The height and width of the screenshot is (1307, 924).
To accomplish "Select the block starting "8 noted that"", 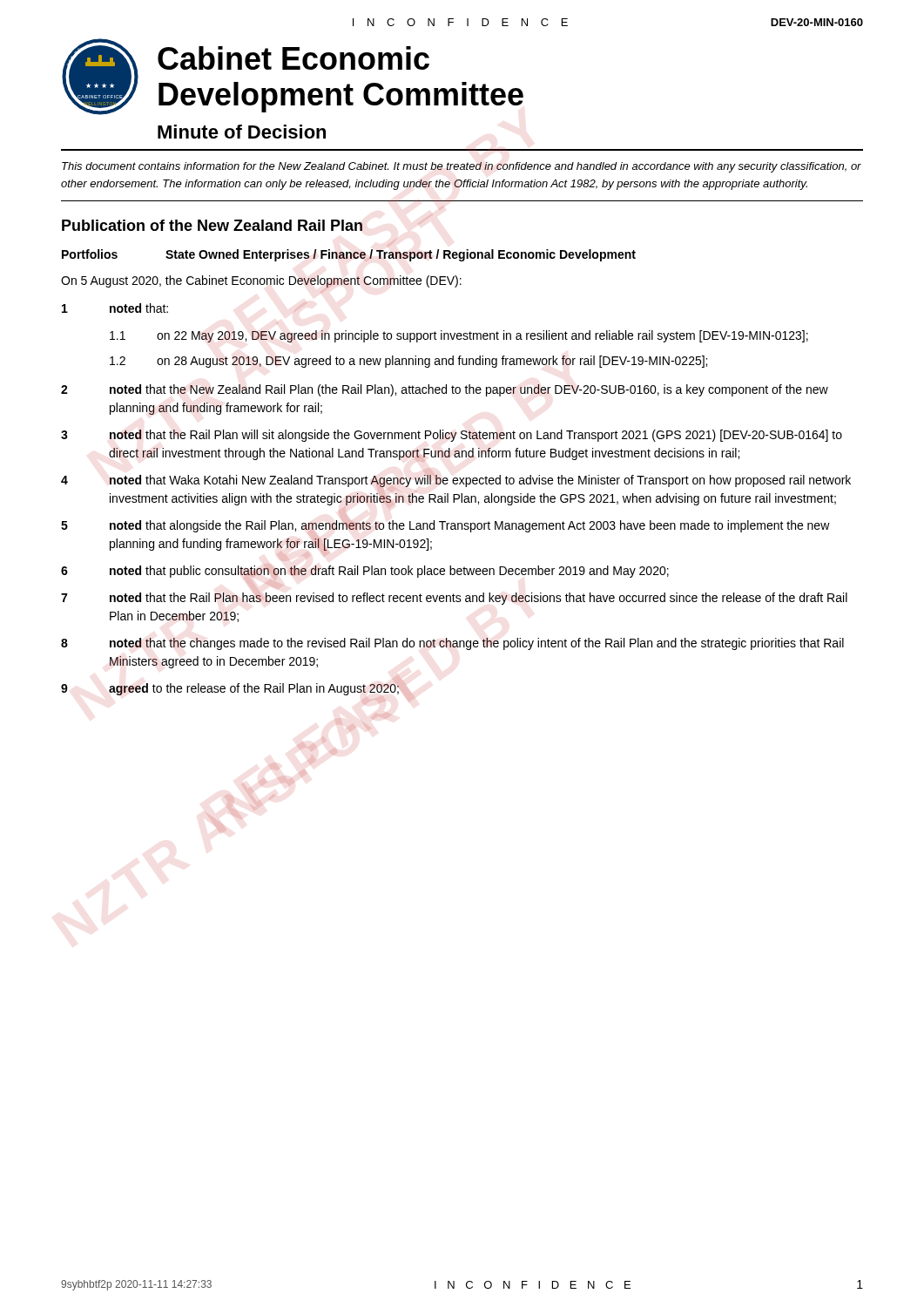I will click(462, 653).
